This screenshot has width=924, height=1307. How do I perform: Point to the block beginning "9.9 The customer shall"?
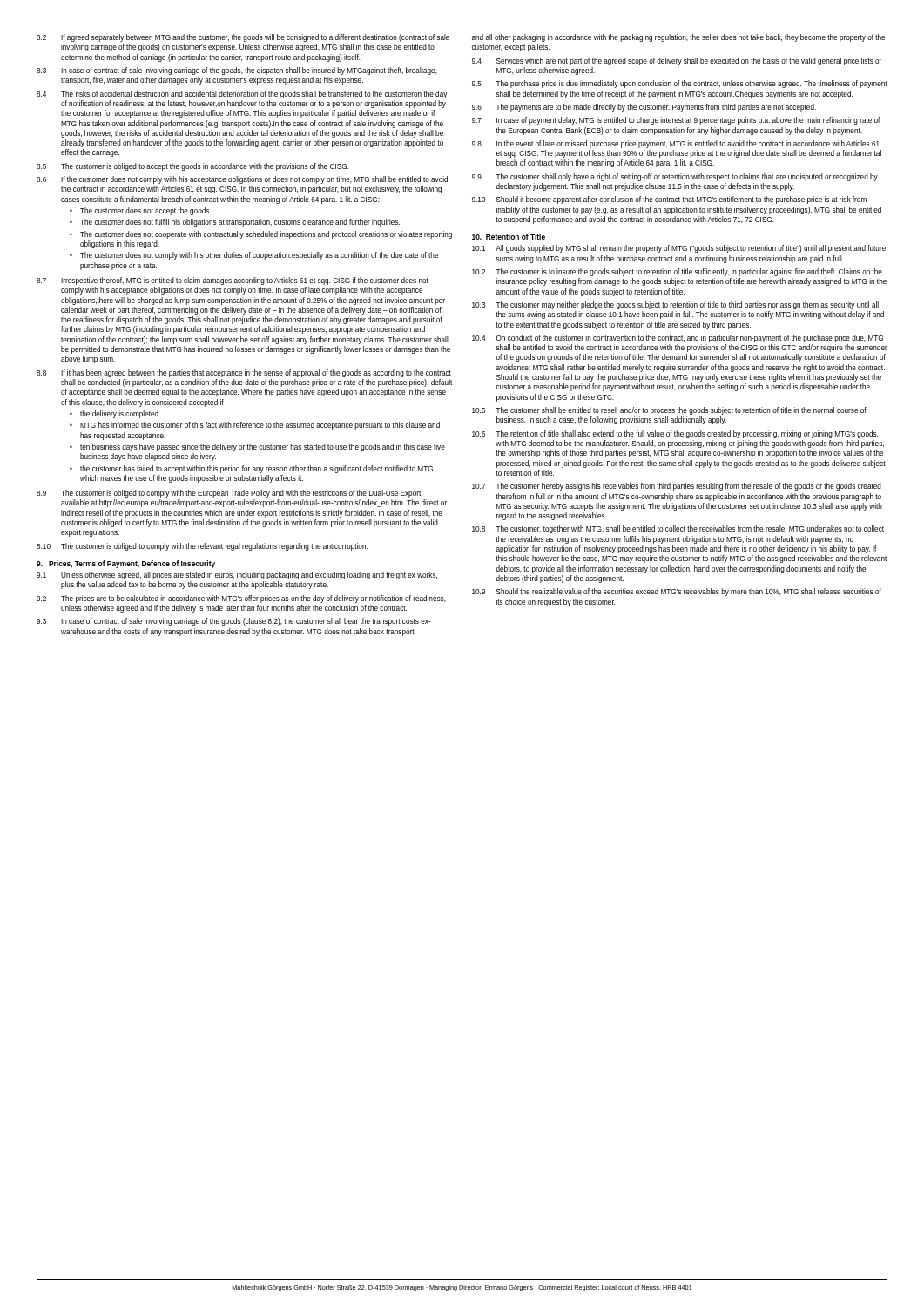click(x=680, y=182)
